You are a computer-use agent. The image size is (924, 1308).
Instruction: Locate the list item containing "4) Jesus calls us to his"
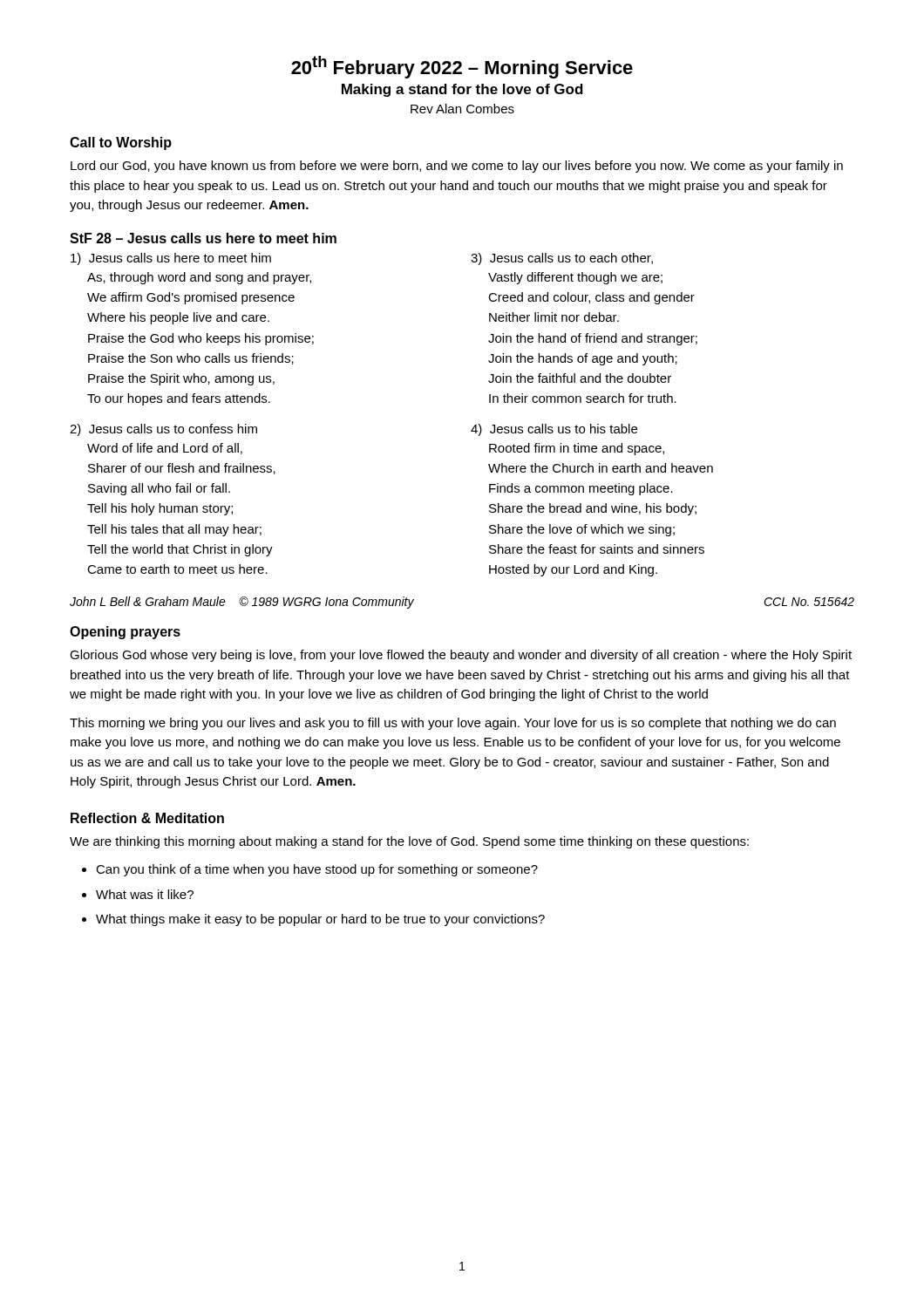(662, 500)
